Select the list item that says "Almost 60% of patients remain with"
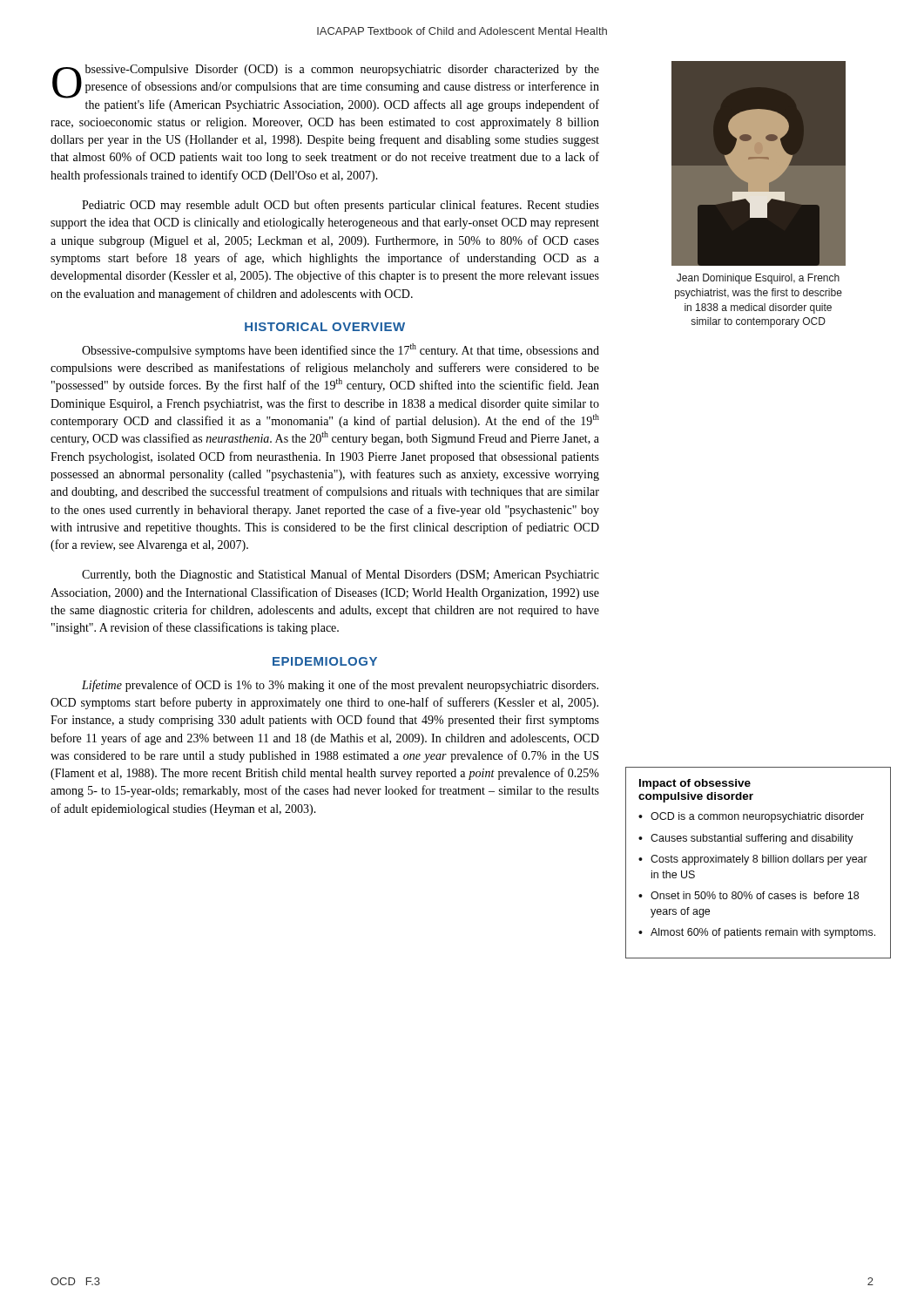Viewport: 924px width, 1307px height. 763,932
